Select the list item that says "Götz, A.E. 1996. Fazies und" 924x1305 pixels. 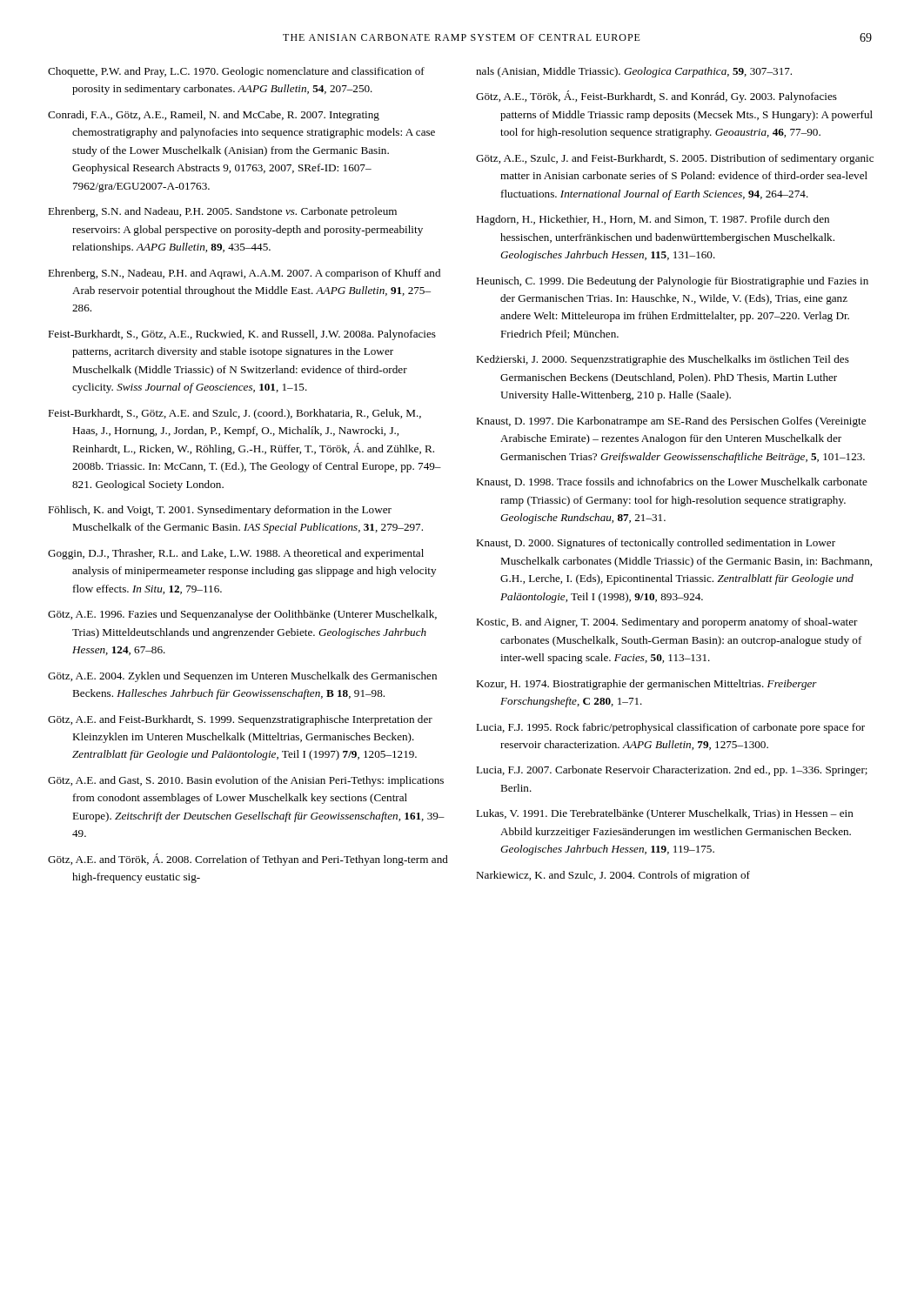click(x=243, y=632)
